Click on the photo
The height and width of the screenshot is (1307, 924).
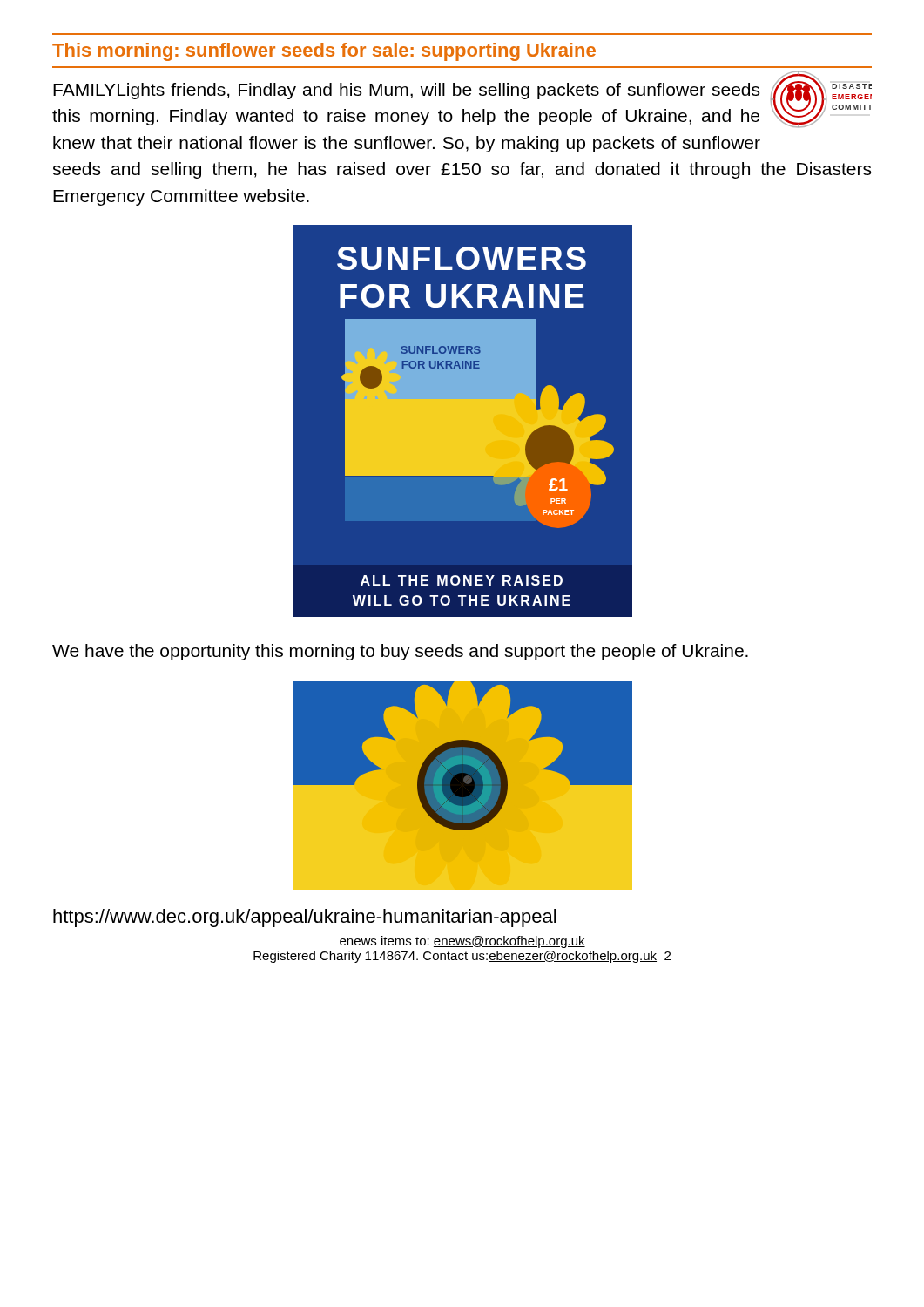[x=462, y=785]
